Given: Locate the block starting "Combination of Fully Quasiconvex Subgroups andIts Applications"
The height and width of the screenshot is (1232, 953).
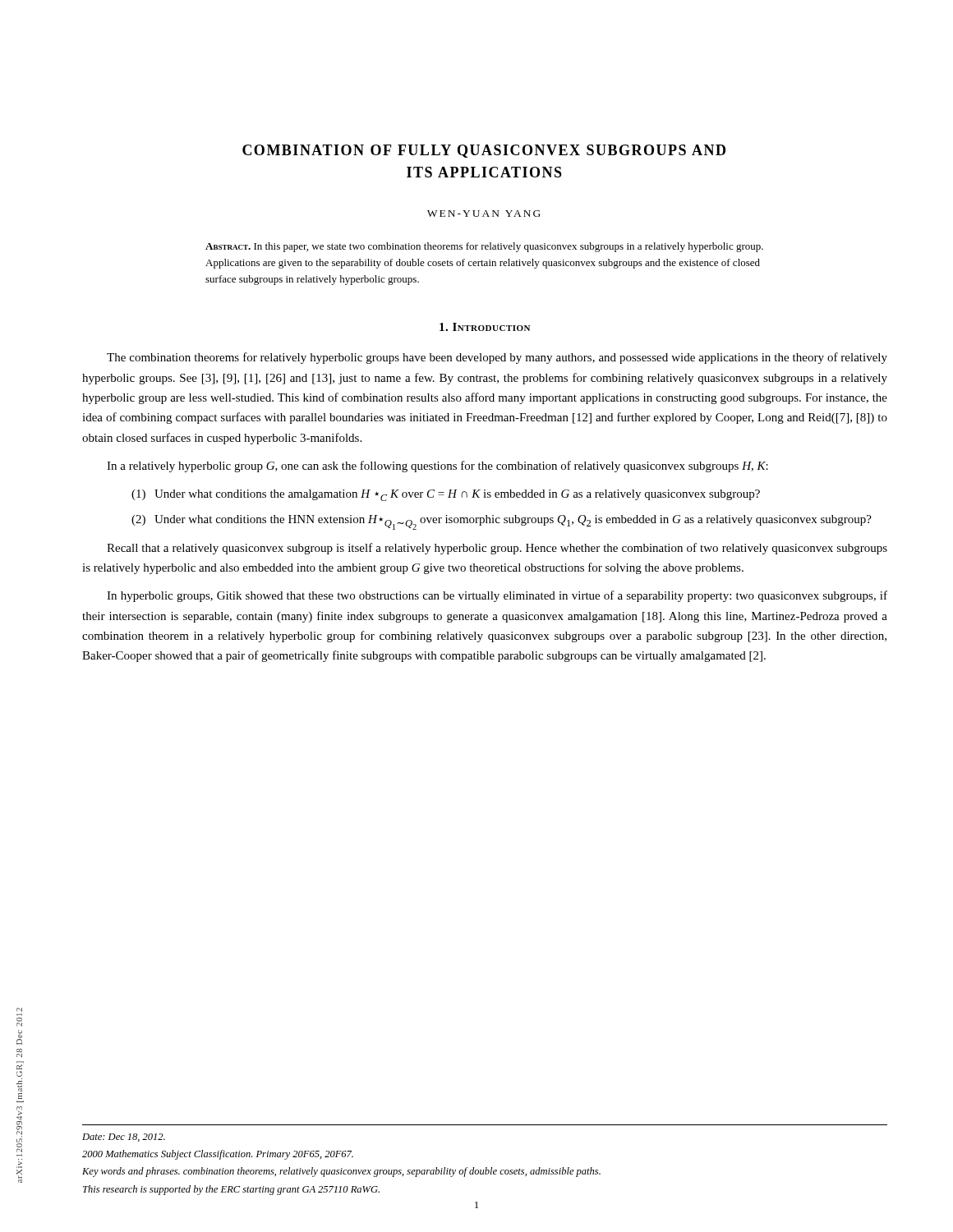Looking at the screenshot, I should pos(485,161).
